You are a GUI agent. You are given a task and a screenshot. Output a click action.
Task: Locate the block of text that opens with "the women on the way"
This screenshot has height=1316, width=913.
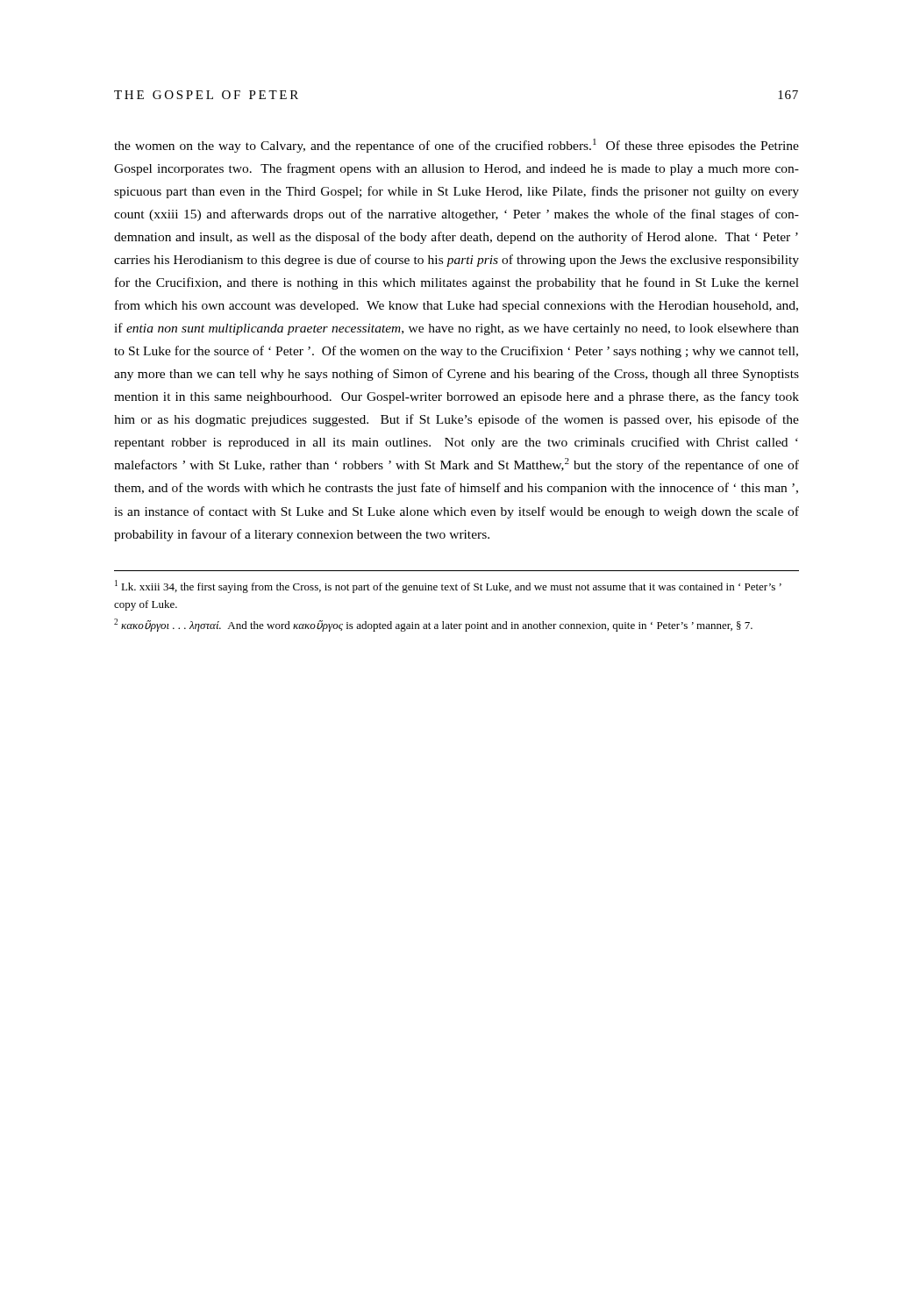coord(456,340)
